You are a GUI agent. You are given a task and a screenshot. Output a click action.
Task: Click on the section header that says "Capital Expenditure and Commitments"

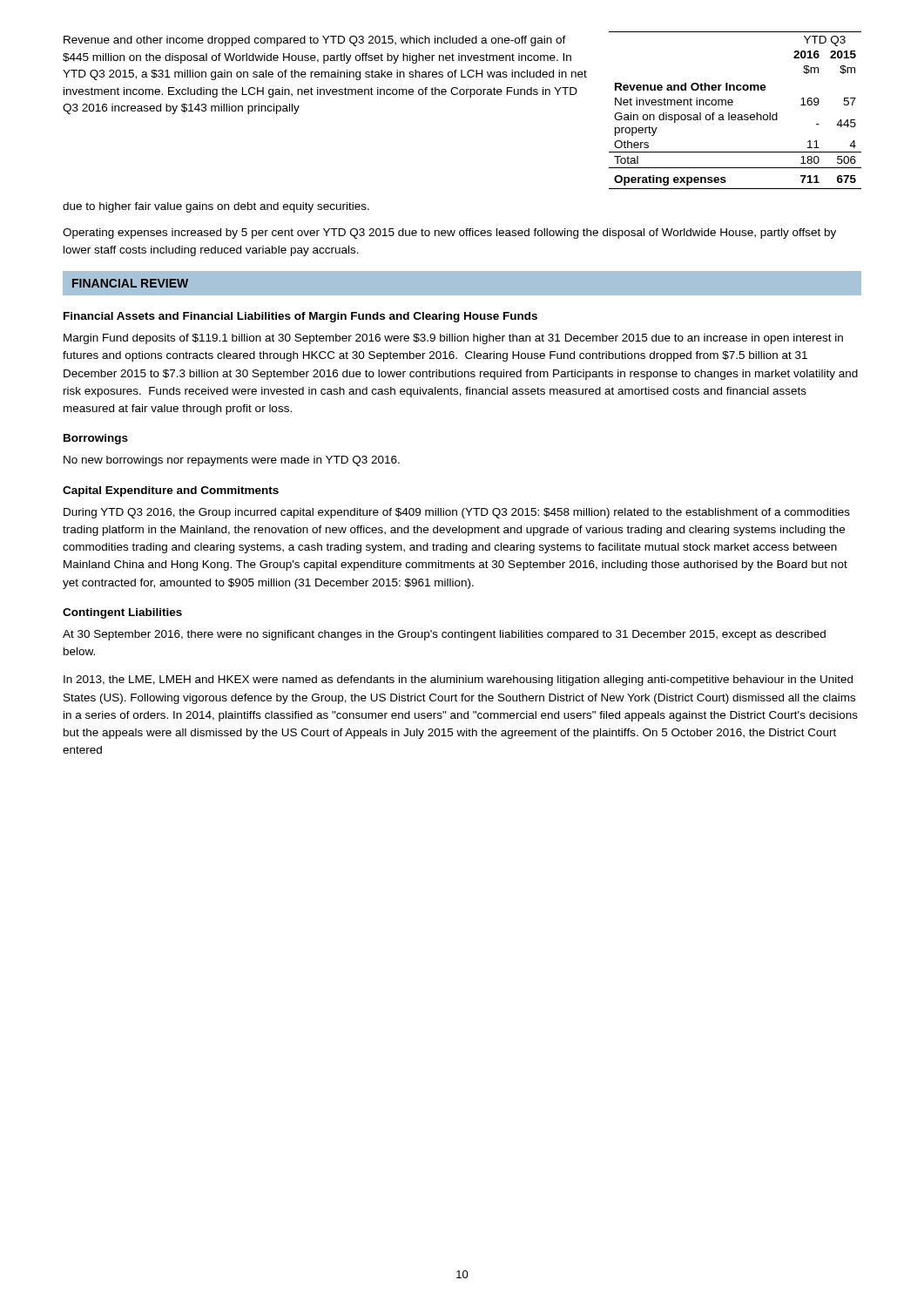coord(171,490)
